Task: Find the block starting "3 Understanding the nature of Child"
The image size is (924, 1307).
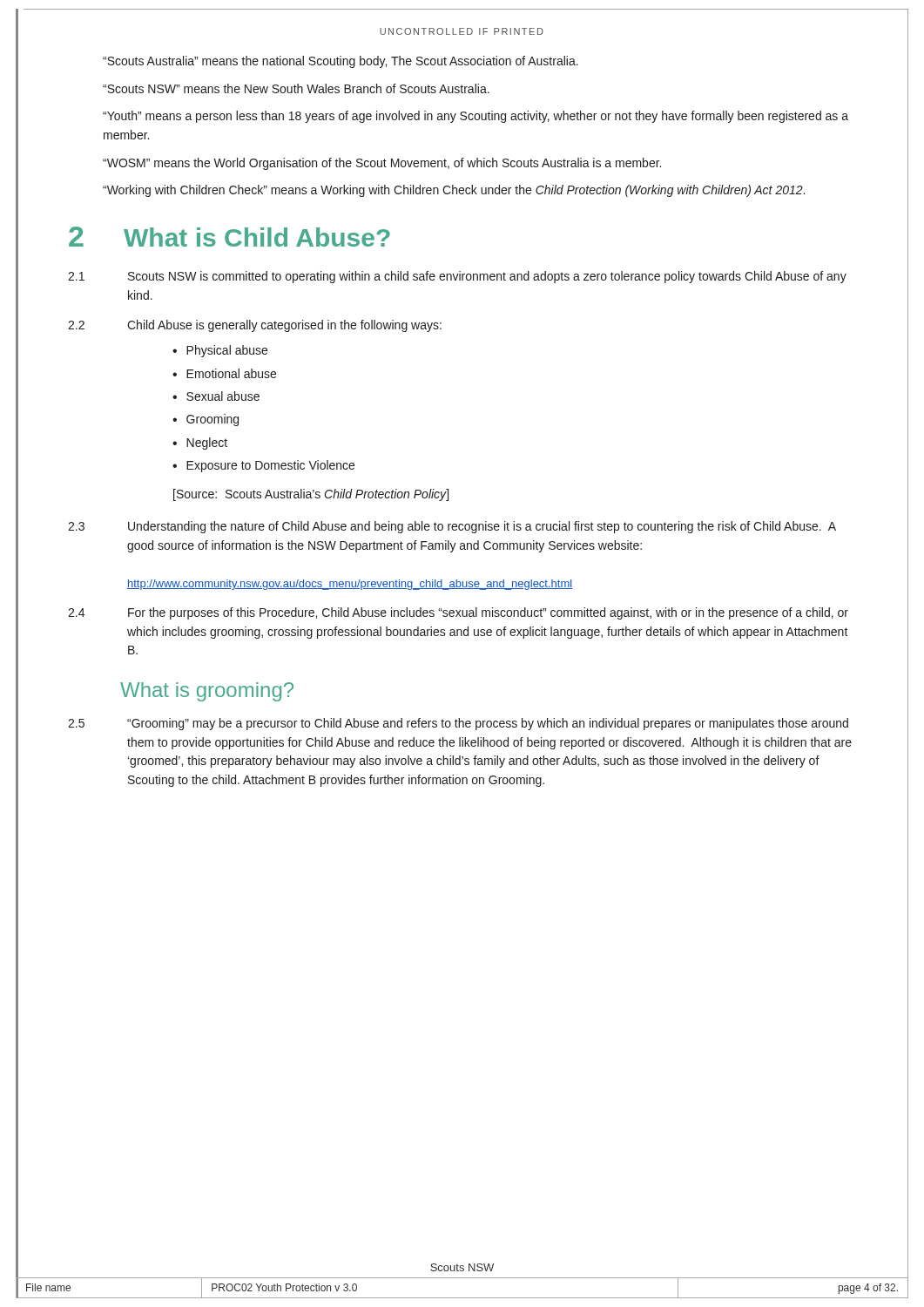Action: pyautogui.click(x=462, y=556)
